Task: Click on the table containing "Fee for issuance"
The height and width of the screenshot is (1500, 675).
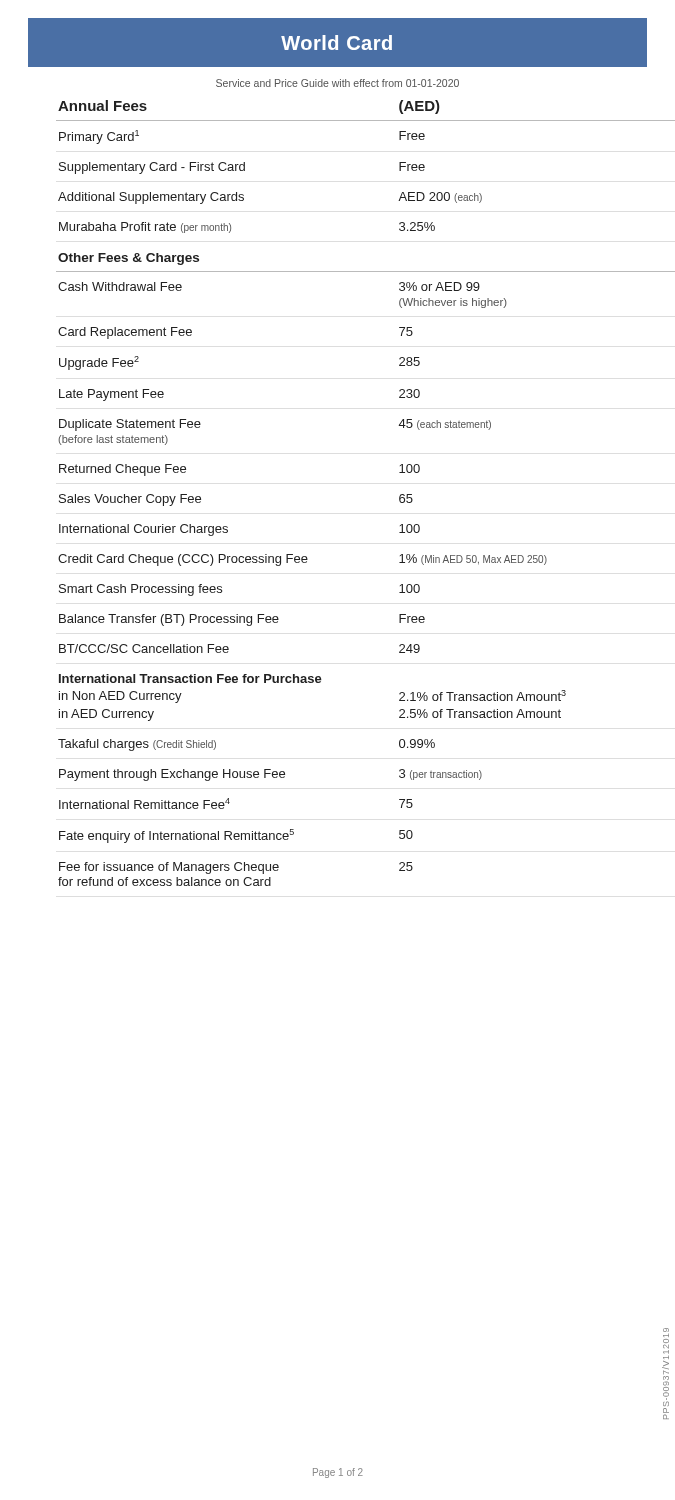Action: tap(338, 495)
